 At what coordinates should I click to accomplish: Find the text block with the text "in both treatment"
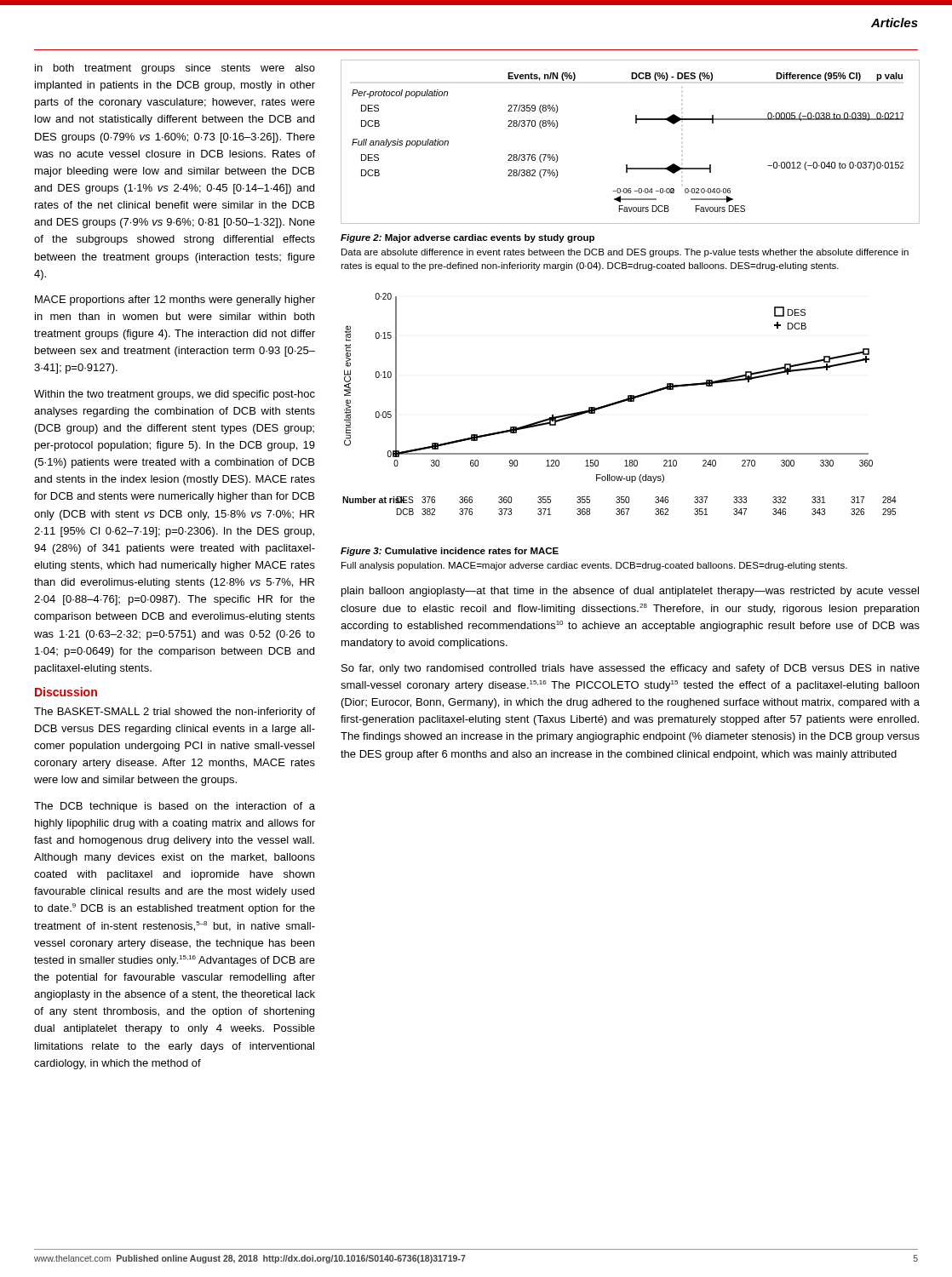pos(175,171)
